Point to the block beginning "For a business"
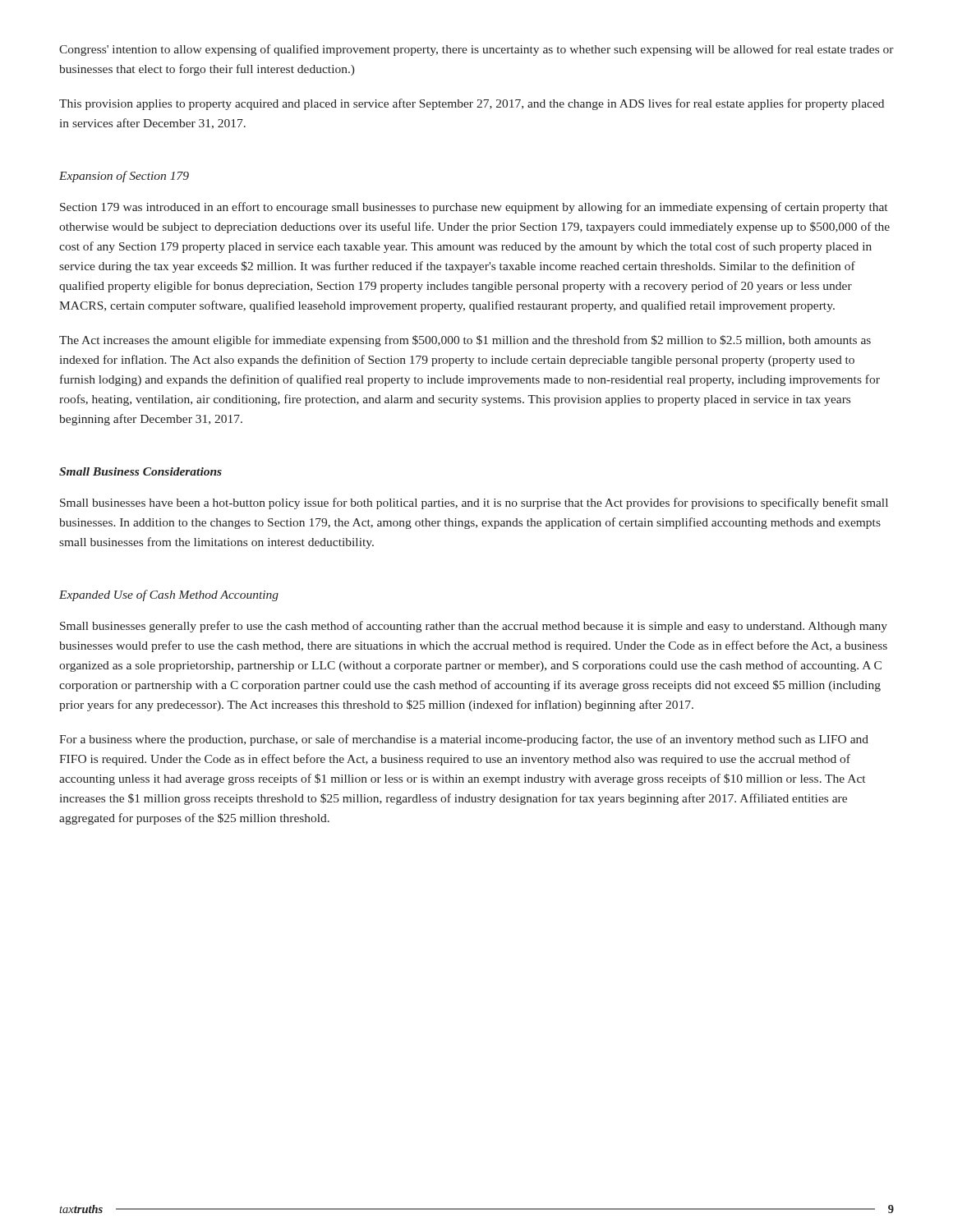This screenshot has height=1232, width=953. (x=476, y=779)
